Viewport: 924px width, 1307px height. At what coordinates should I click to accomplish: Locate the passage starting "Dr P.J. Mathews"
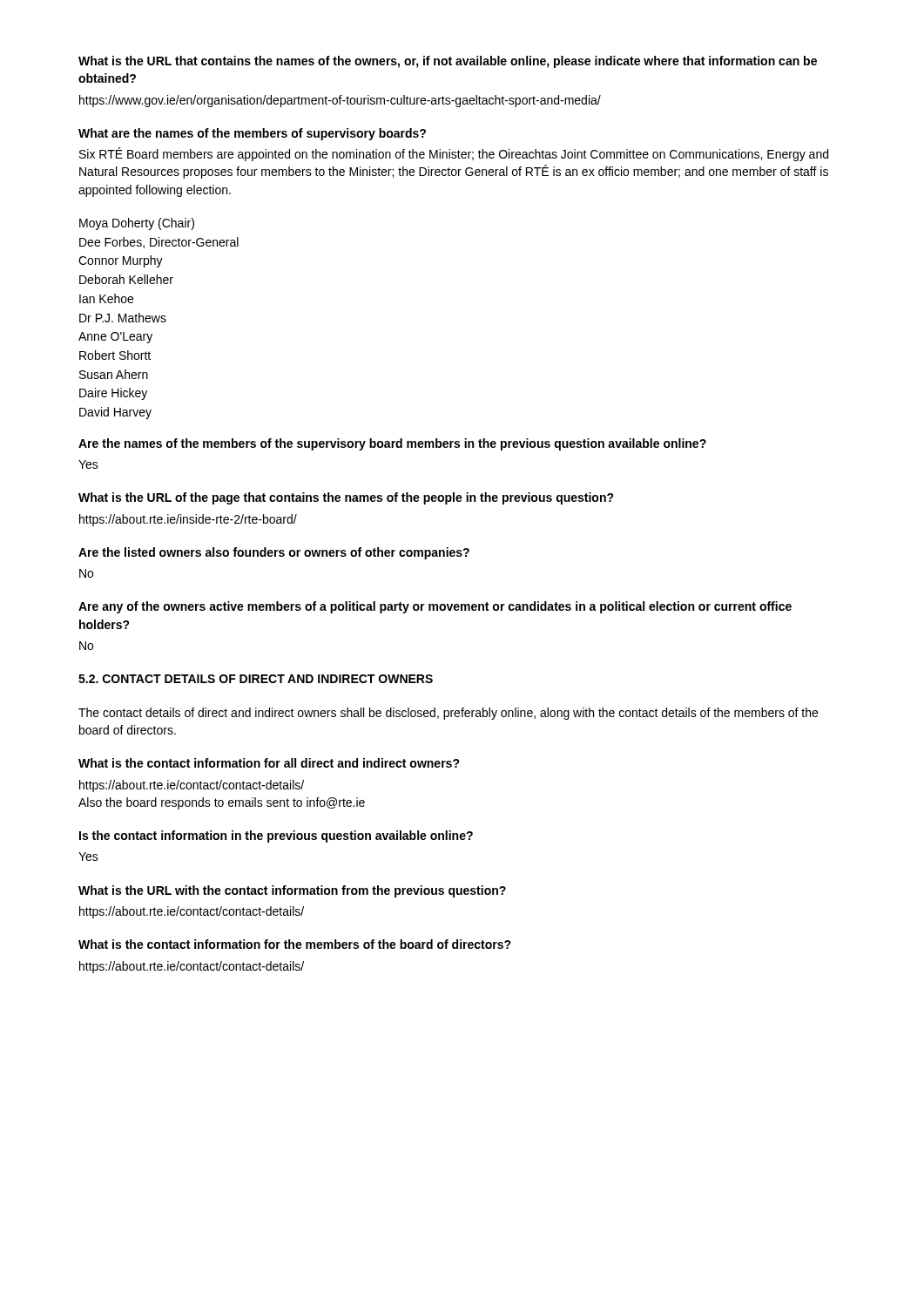[x=122, y=318]
